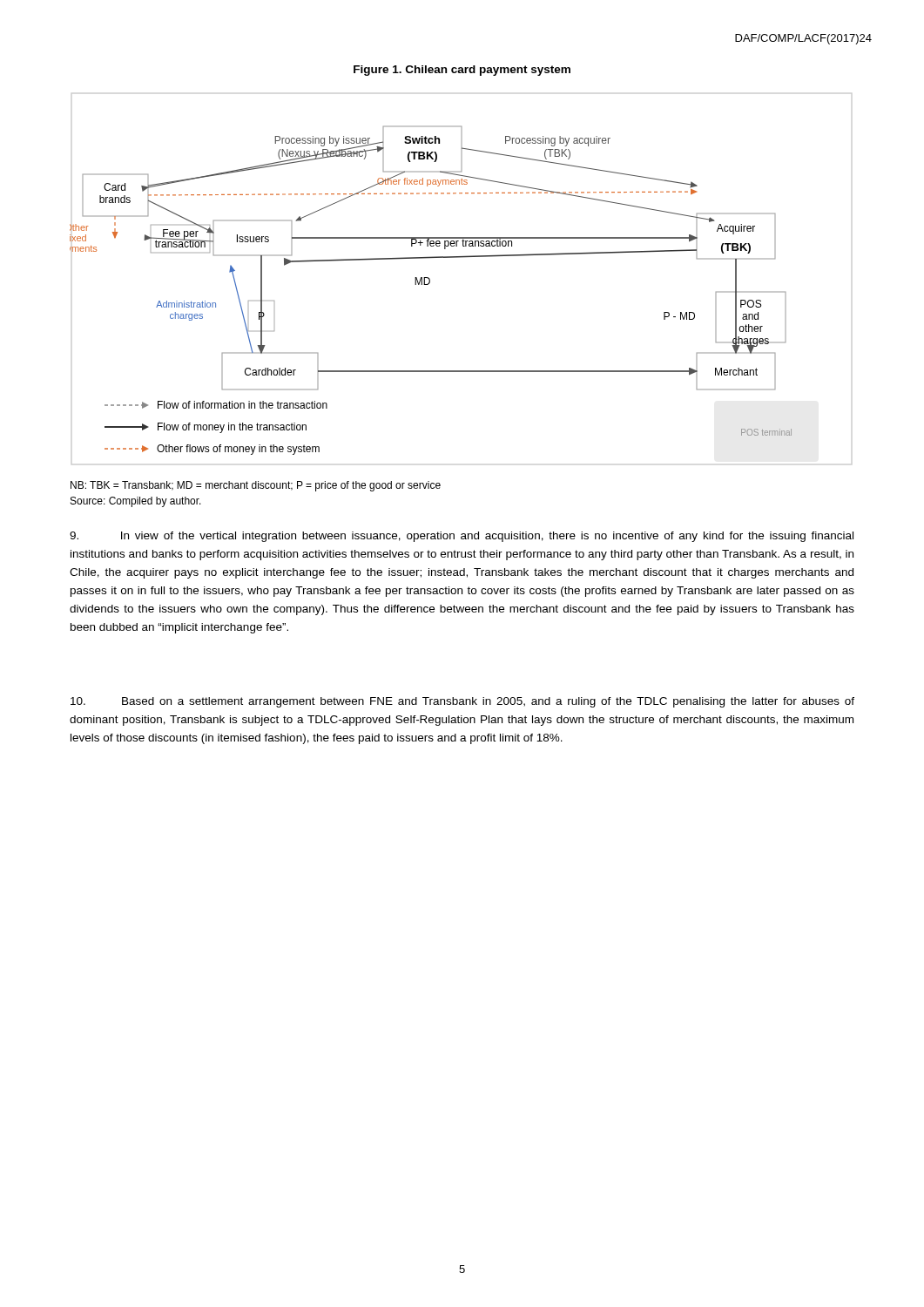
Task: Select the flowchart
Action: click(462, 279)
